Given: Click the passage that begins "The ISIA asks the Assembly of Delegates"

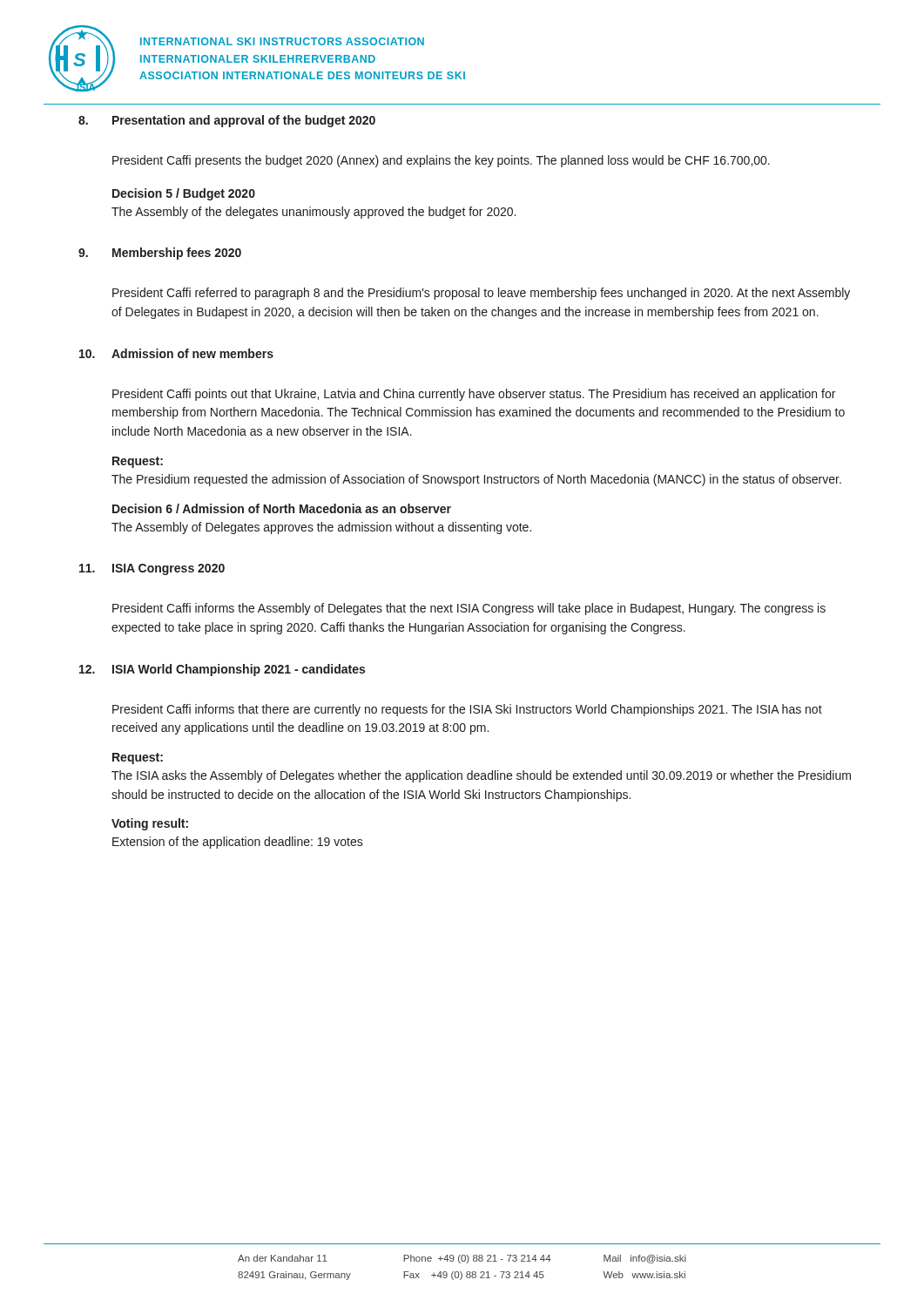Looking at the screenshot, I should 487,786.
